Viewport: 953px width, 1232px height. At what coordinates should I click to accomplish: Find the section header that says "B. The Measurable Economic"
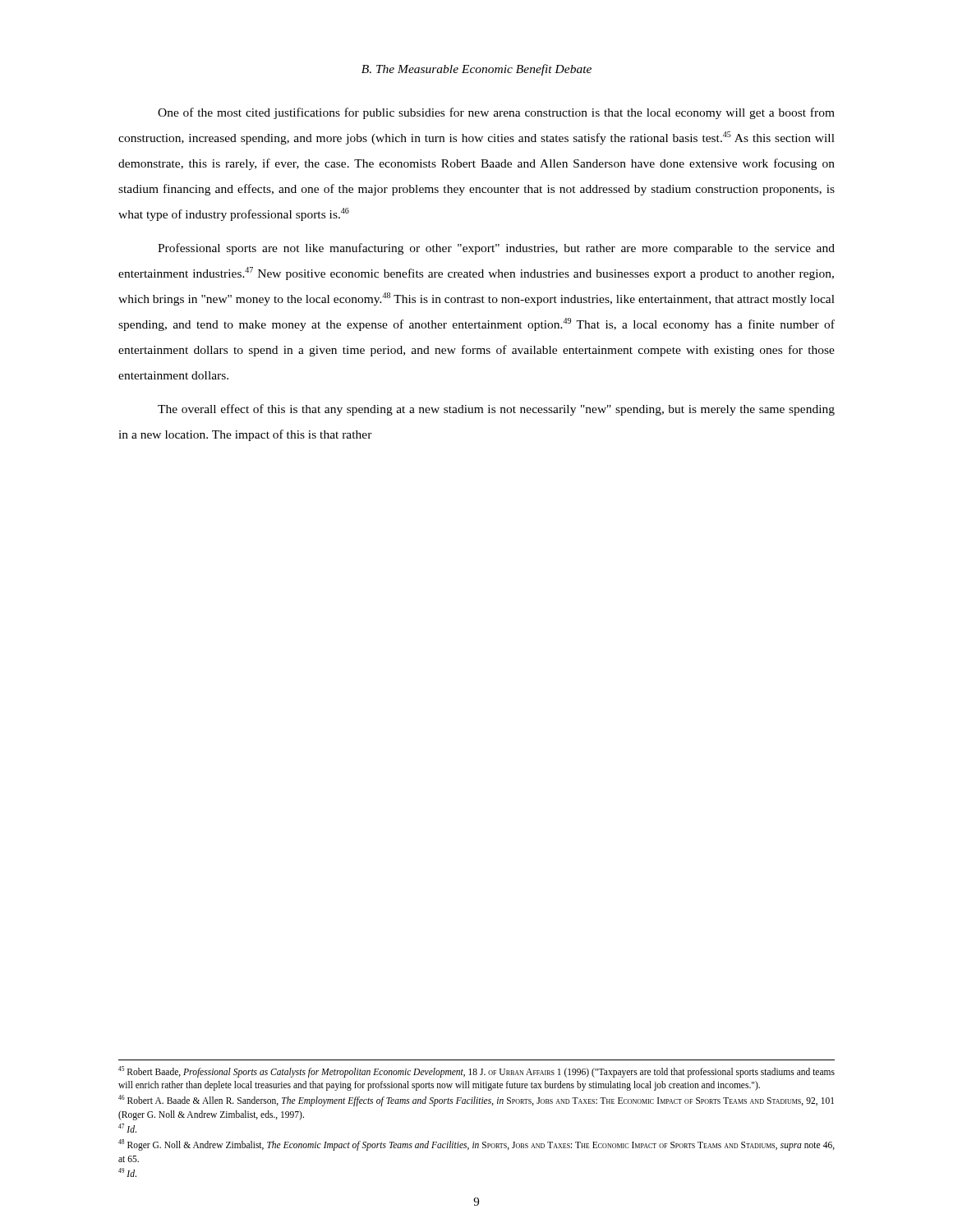pos(476,69)
